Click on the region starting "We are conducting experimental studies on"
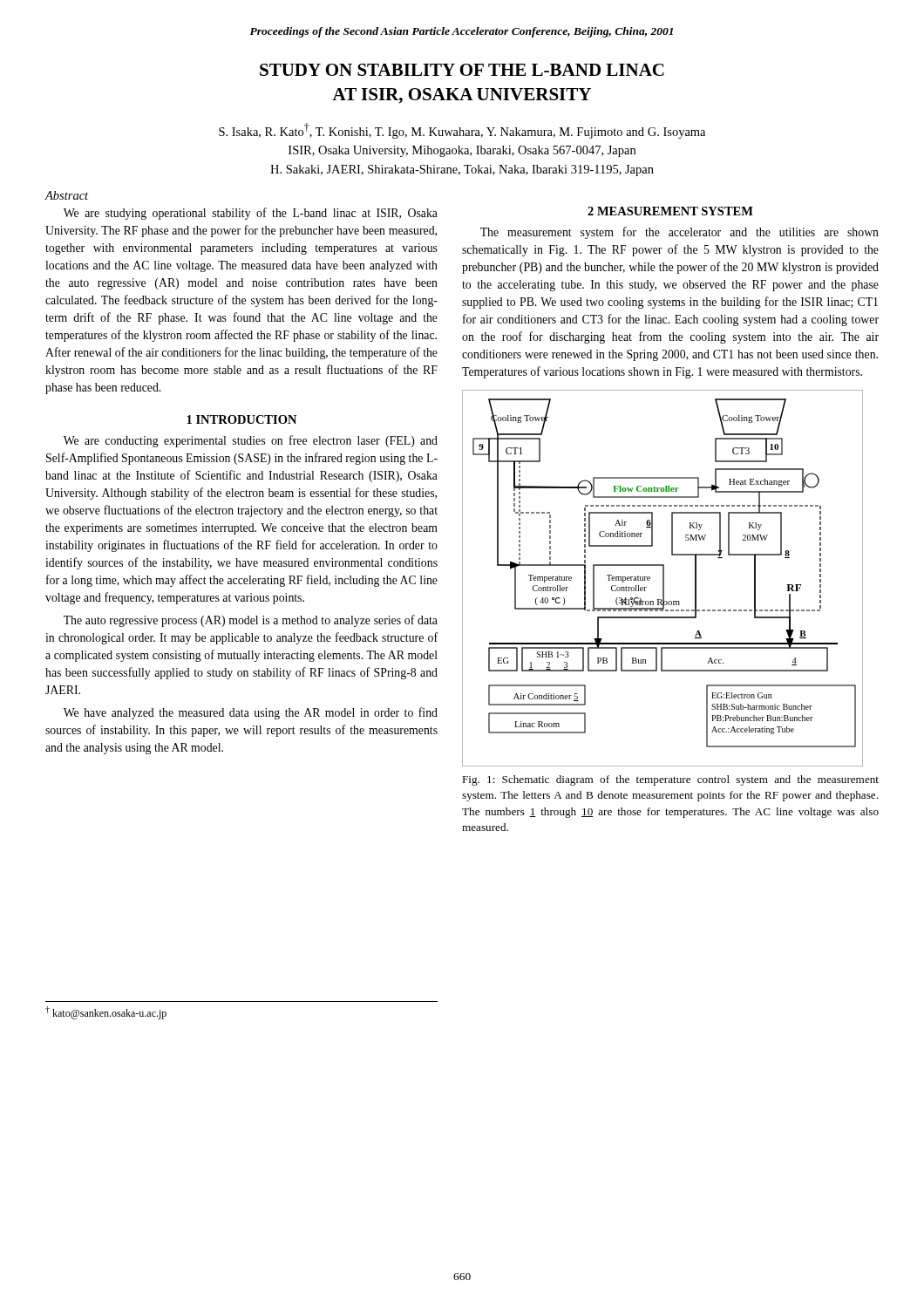This screenshot has width=924, height=1308. click(241, 519)
